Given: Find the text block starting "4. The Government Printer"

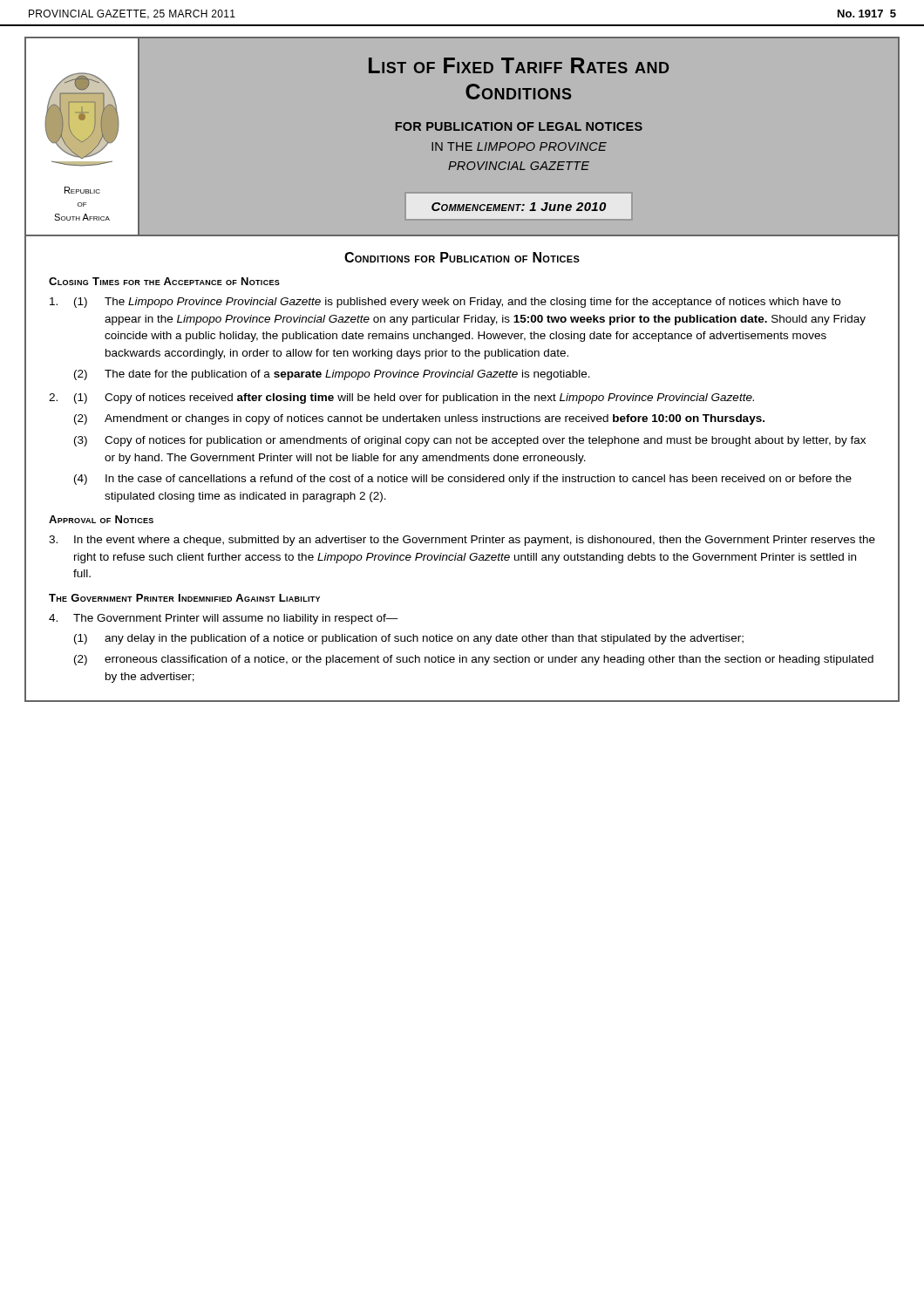Looking at the screenshot, I should coord(224,619).
